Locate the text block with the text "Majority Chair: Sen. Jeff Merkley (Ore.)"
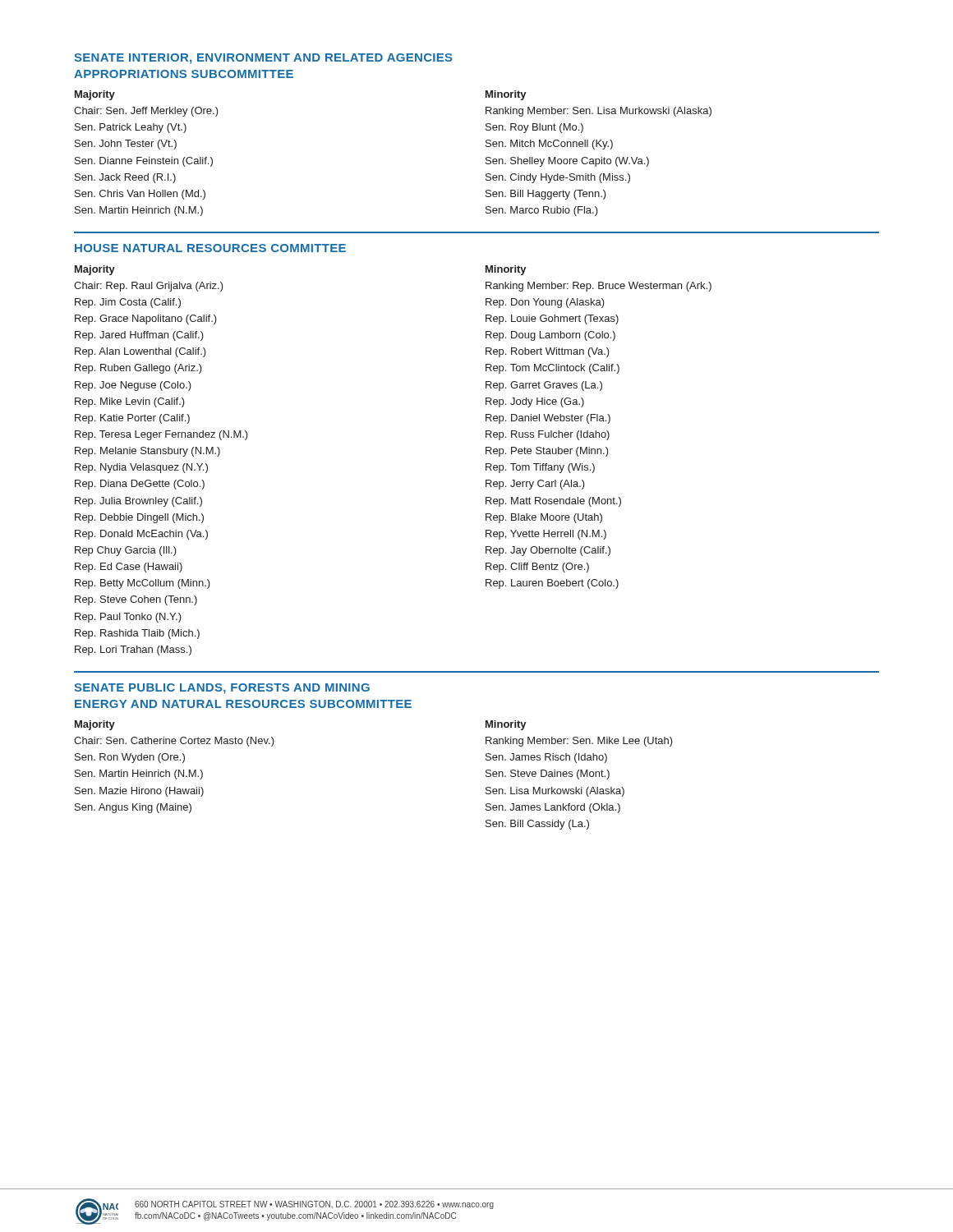 (x=95, y=95)
